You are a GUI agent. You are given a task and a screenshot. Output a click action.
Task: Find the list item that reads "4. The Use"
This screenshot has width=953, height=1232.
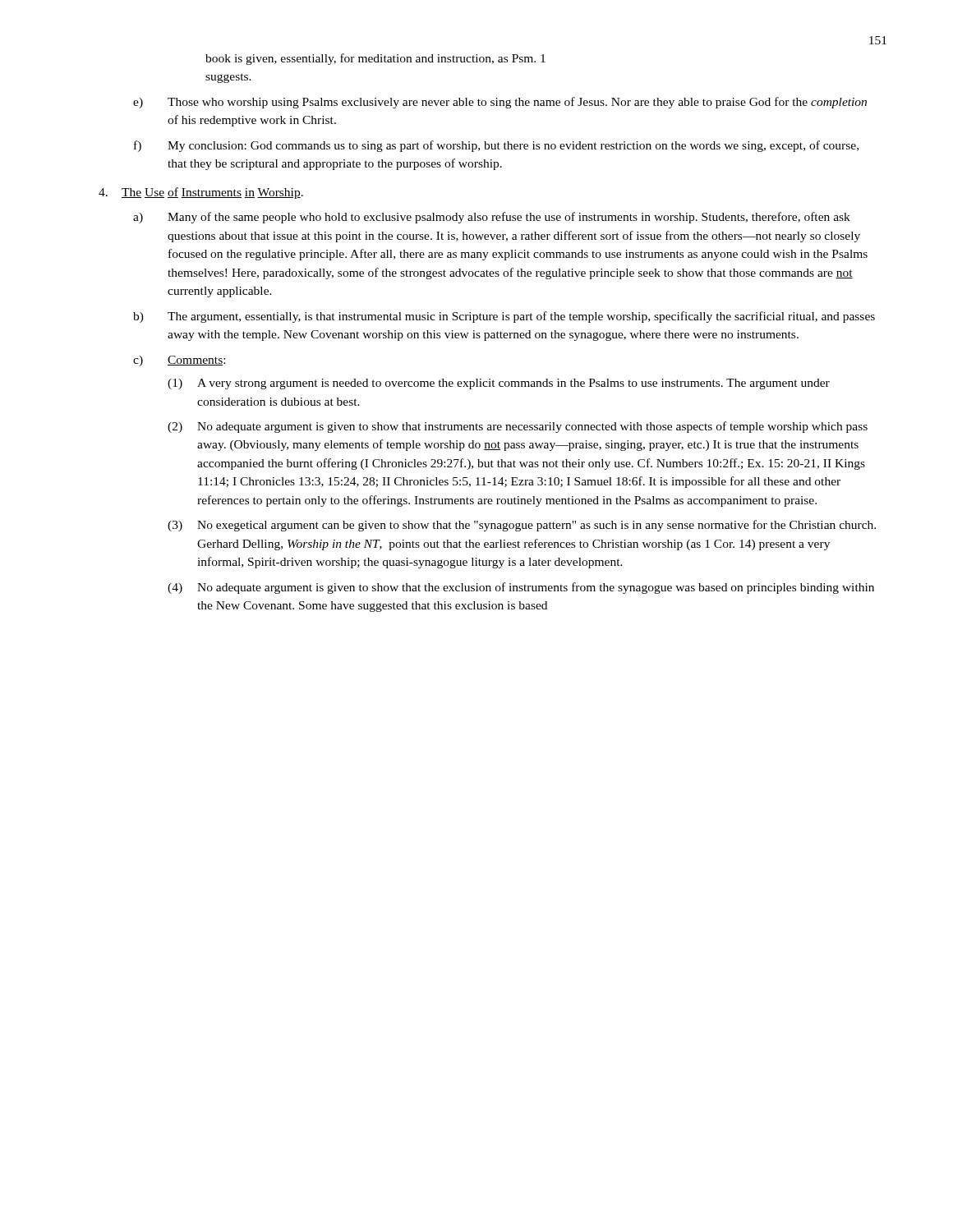201,193
